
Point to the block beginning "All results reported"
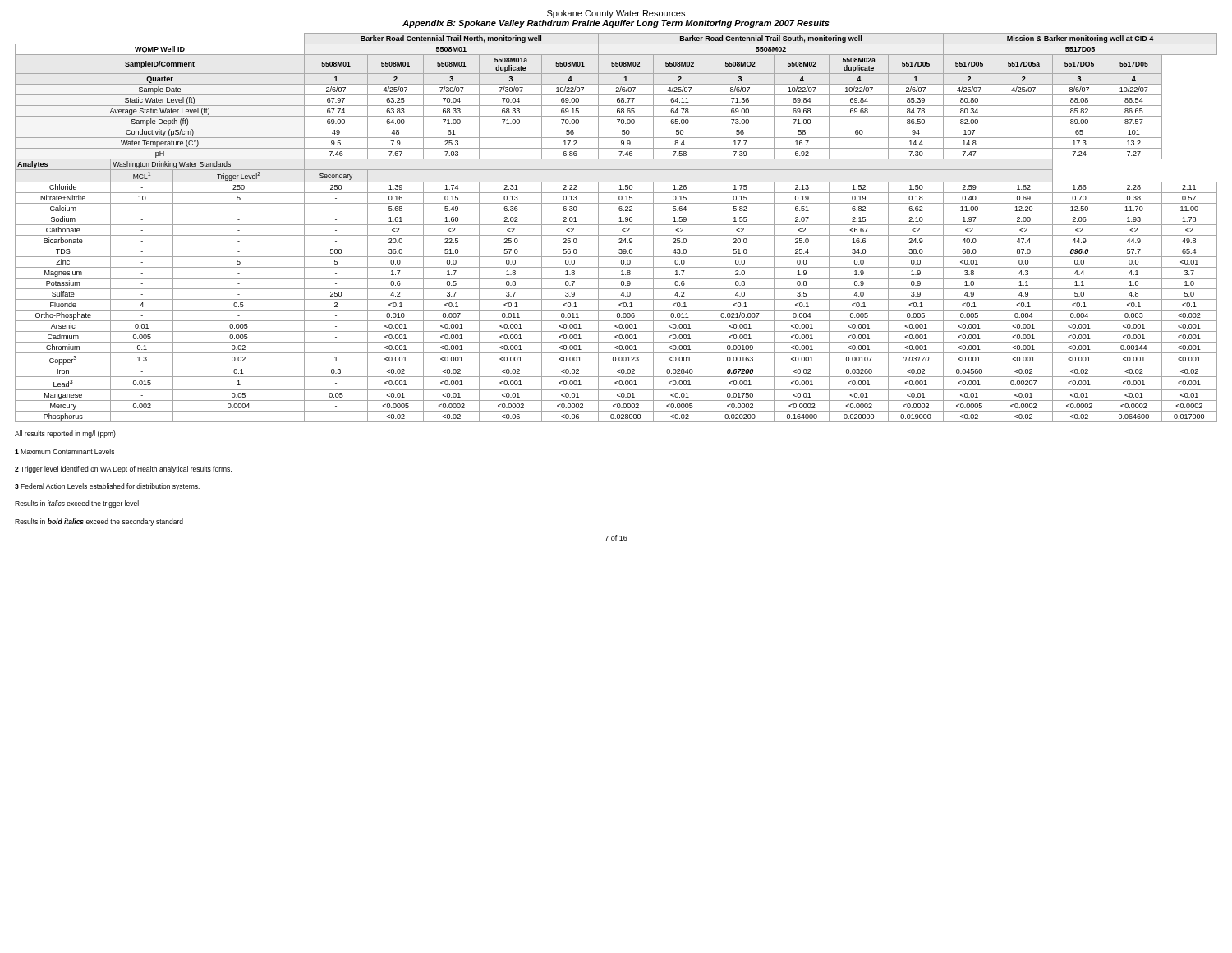click(x=65, y=434)
